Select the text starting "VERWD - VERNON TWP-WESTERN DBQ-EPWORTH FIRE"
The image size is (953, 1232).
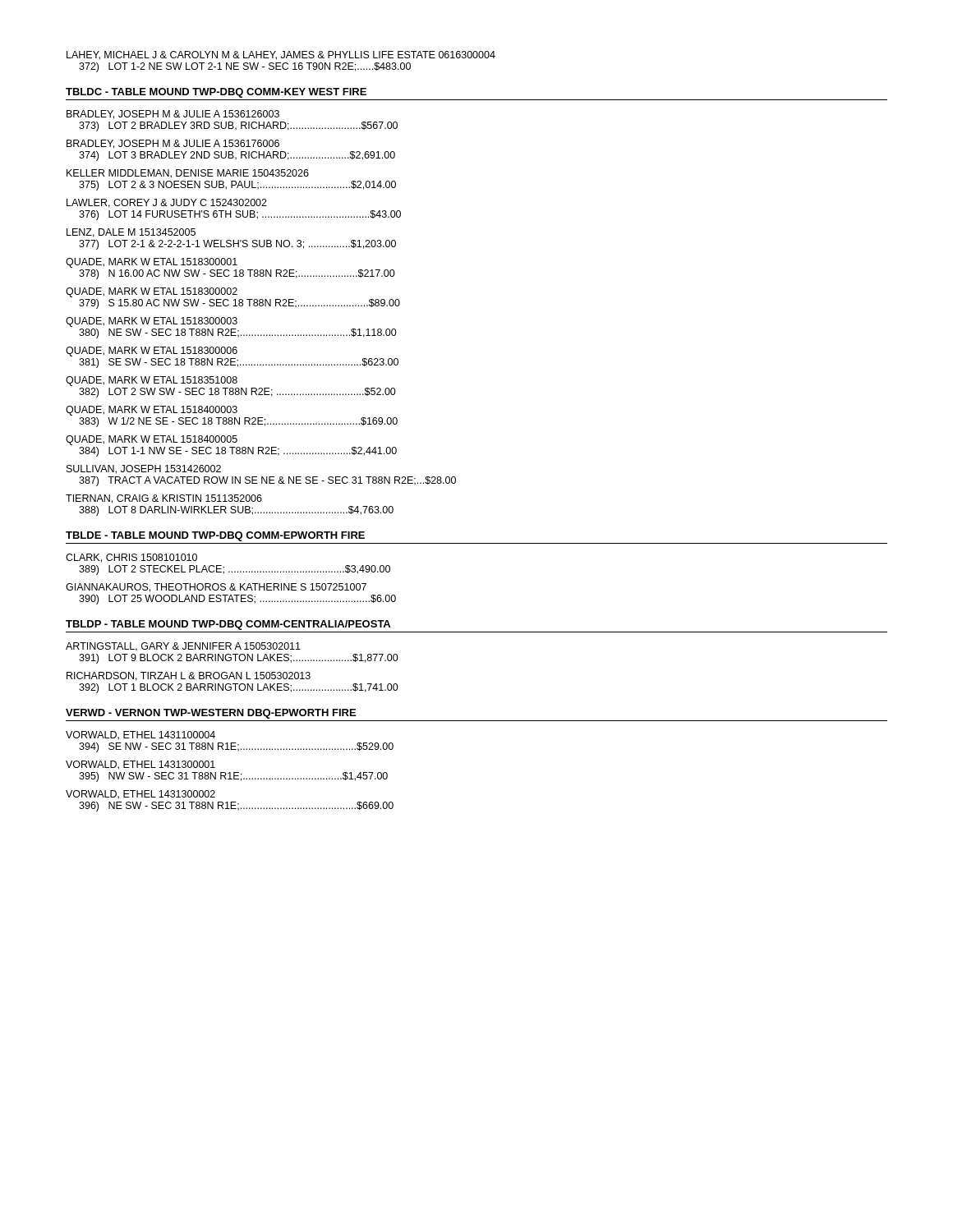(x=211, y=712)
